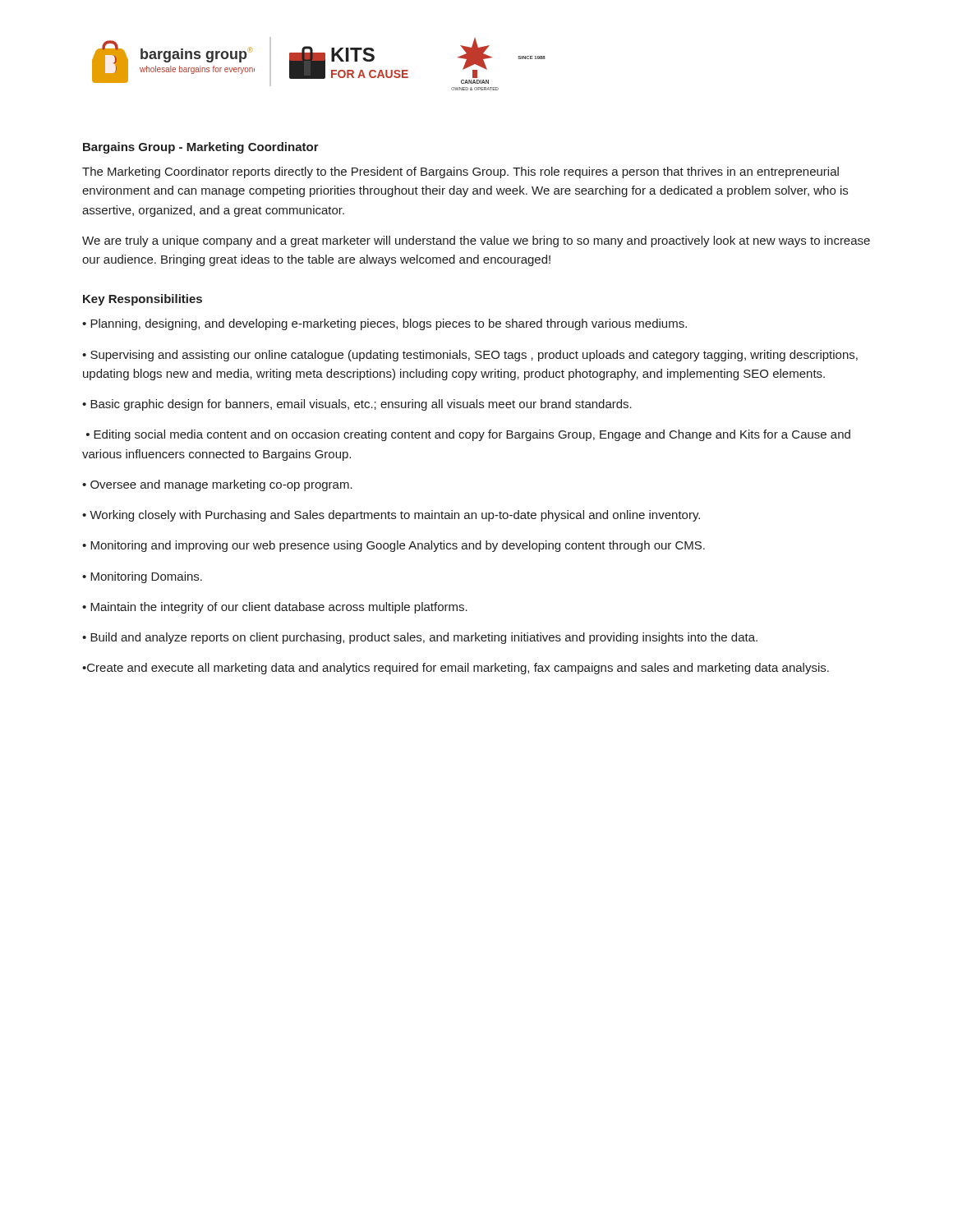953x1232 pixels.
Task: Navigate to the passage starting "• Monitoring and improving our"
Action: coord(394,545)
